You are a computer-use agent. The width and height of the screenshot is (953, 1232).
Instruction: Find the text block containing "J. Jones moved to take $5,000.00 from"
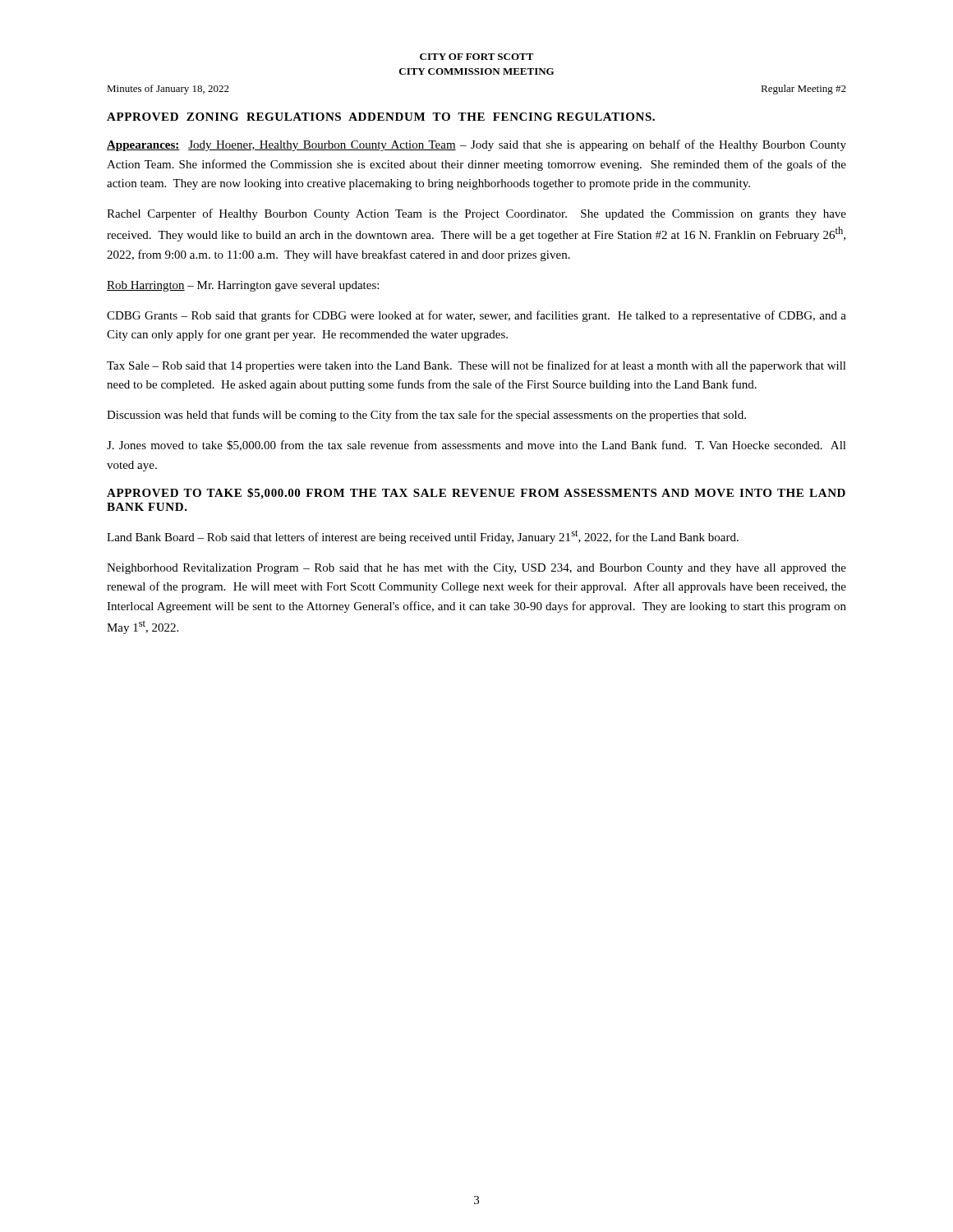click(x=476, y=455)
